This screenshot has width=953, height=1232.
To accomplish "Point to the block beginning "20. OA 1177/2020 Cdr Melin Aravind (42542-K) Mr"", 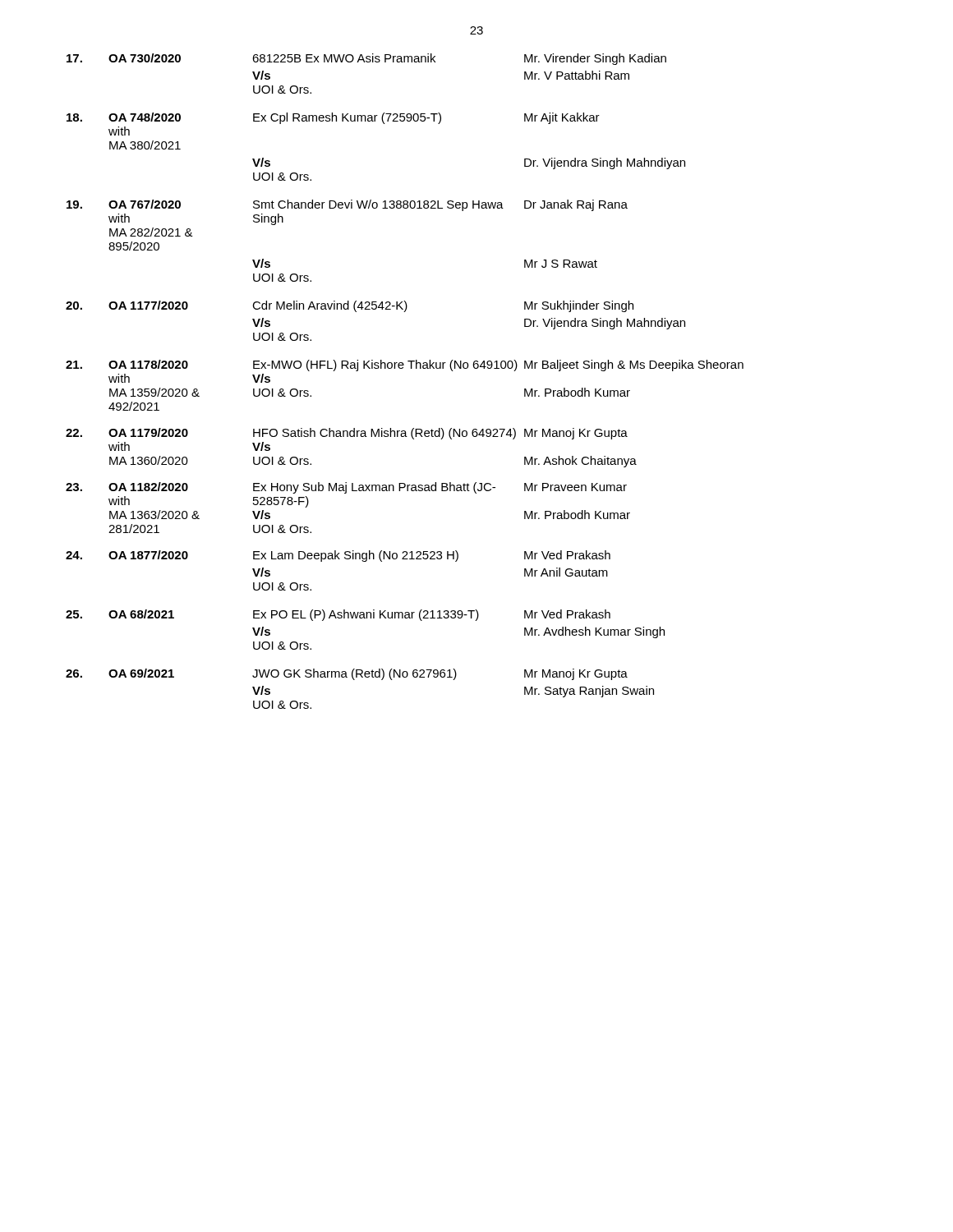I will click(350, 306).
